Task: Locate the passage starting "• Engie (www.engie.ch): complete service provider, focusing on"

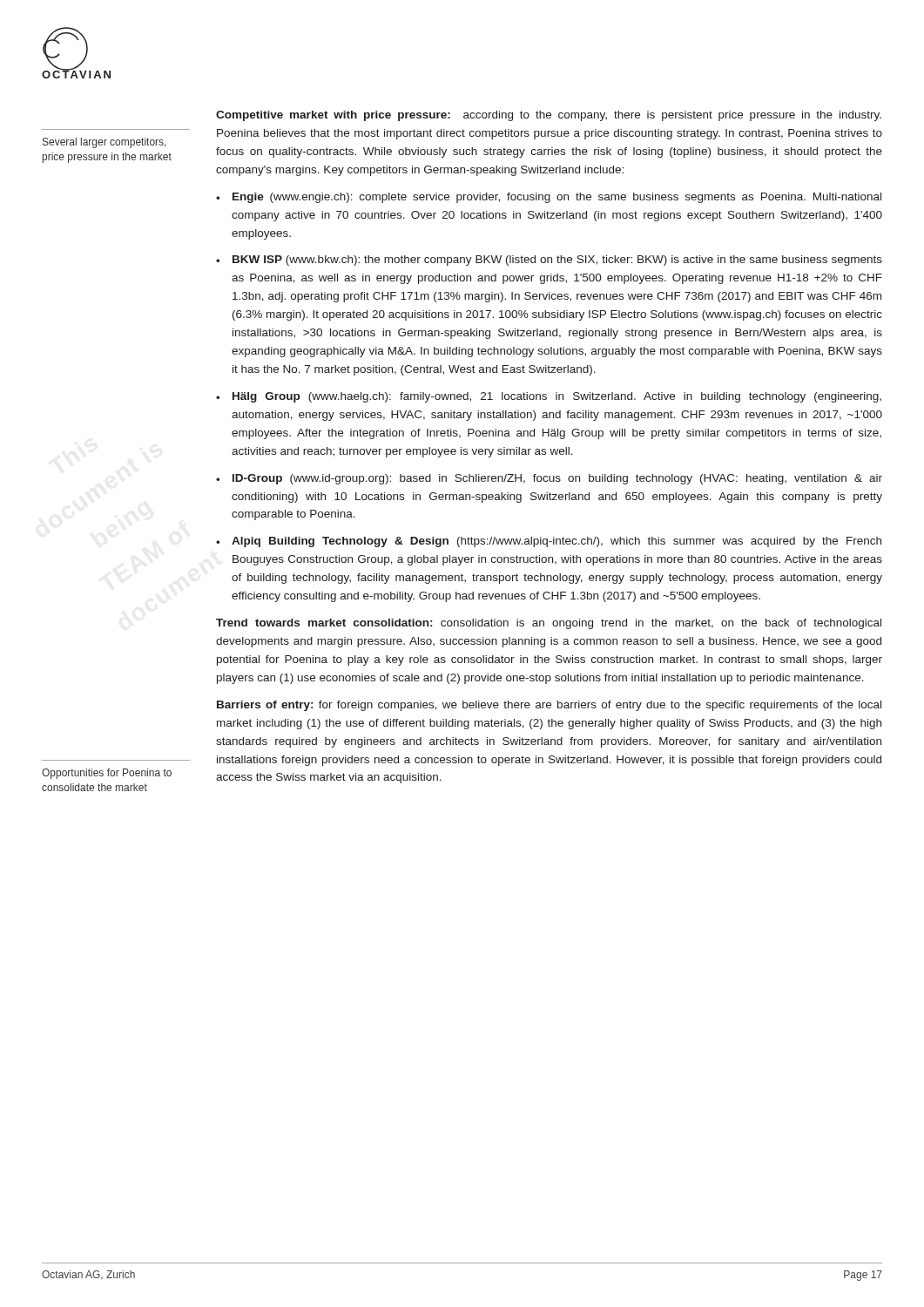Action: (x=549, y=215)
